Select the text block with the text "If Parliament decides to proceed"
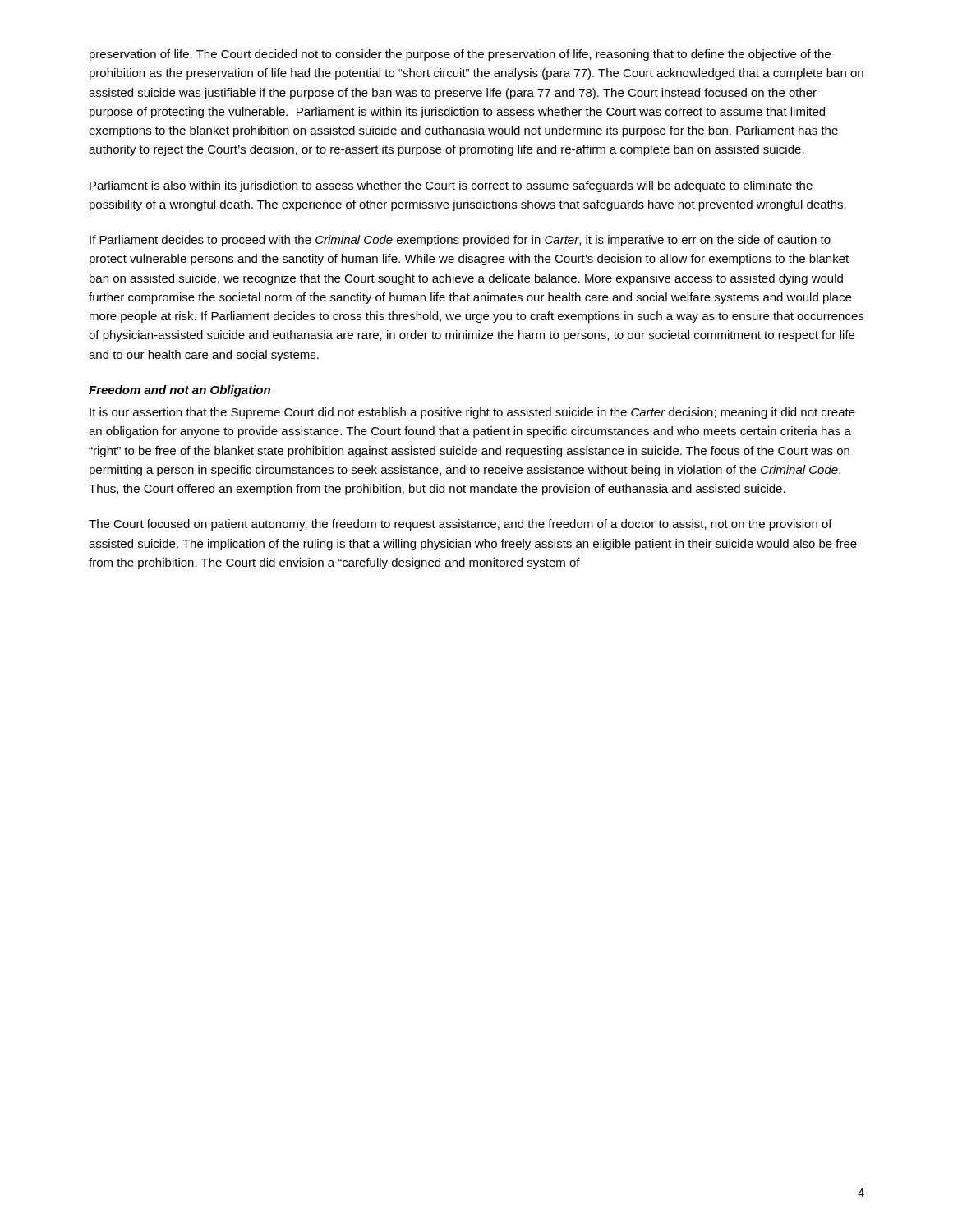The image size is (953, 1232). [476, 297]
